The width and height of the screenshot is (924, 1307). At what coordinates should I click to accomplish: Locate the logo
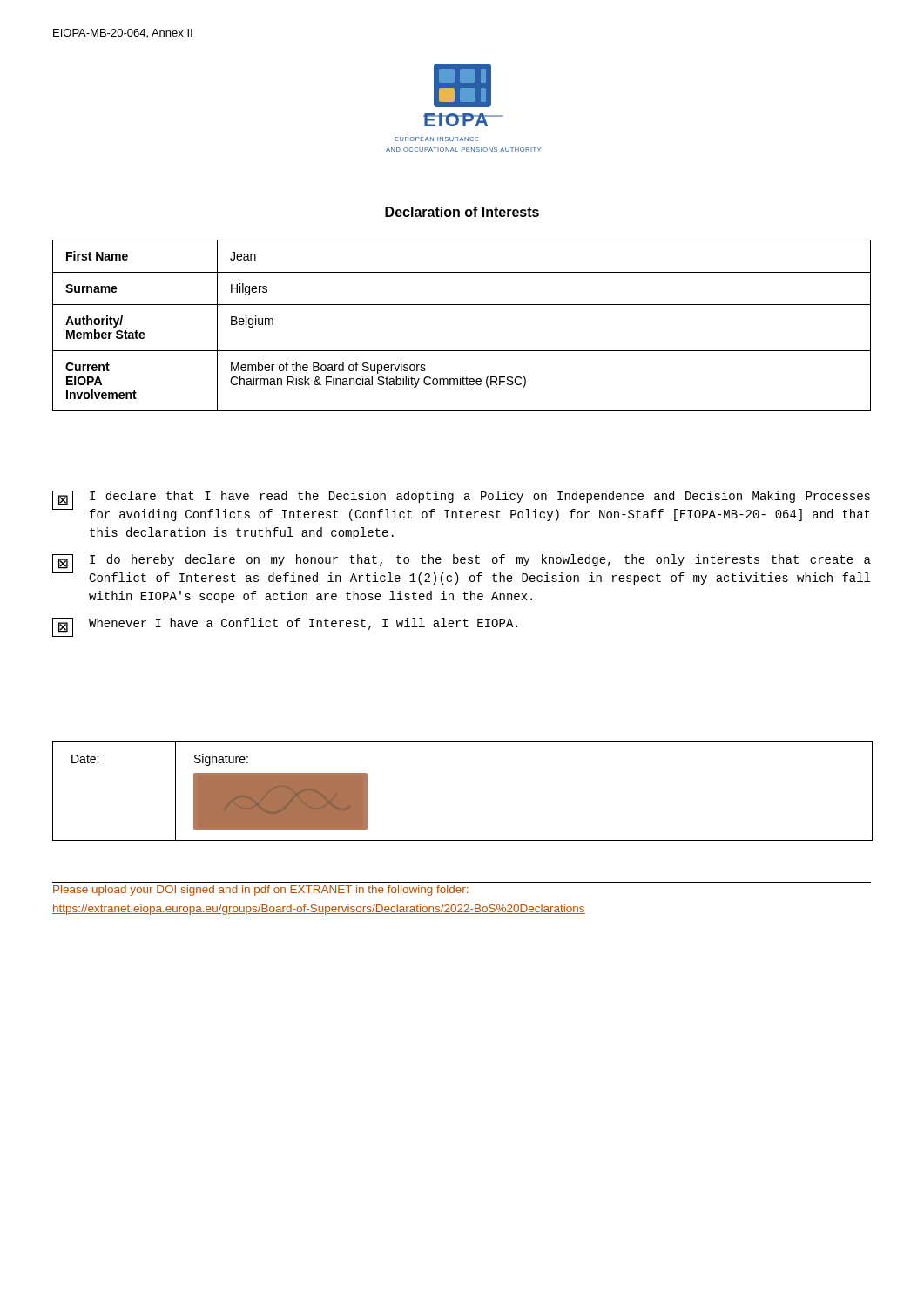pos(462,115)
